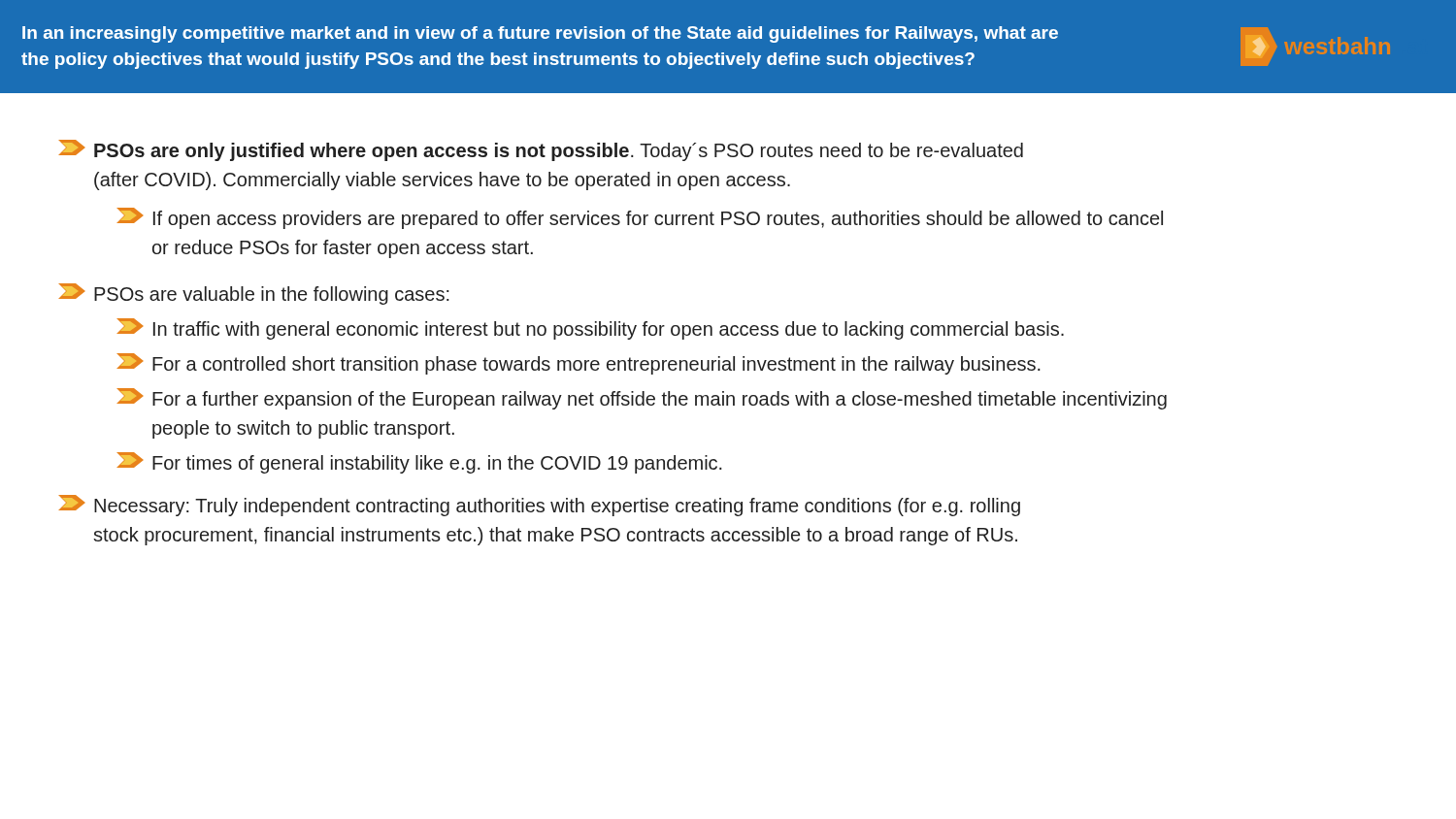Viewport: 1456px width, 819px height.
Task: Select the list item with the text "Necessary: Truly independent contracting authorities with expertise"
Action: click(x=540, y=520)
